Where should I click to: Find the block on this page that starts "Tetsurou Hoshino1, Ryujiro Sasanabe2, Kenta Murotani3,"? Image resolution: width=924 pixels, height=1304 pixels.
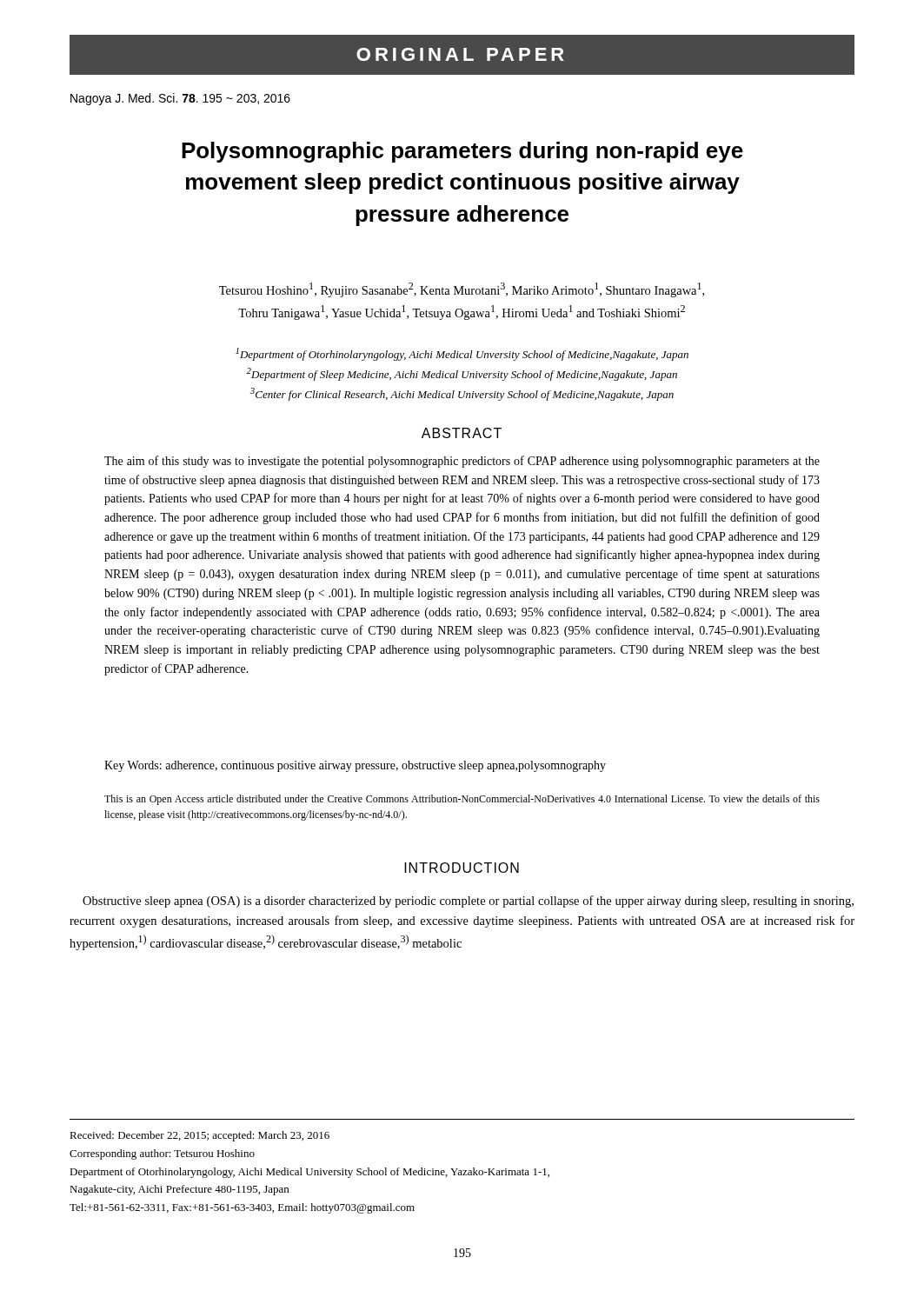click(462, 300)
